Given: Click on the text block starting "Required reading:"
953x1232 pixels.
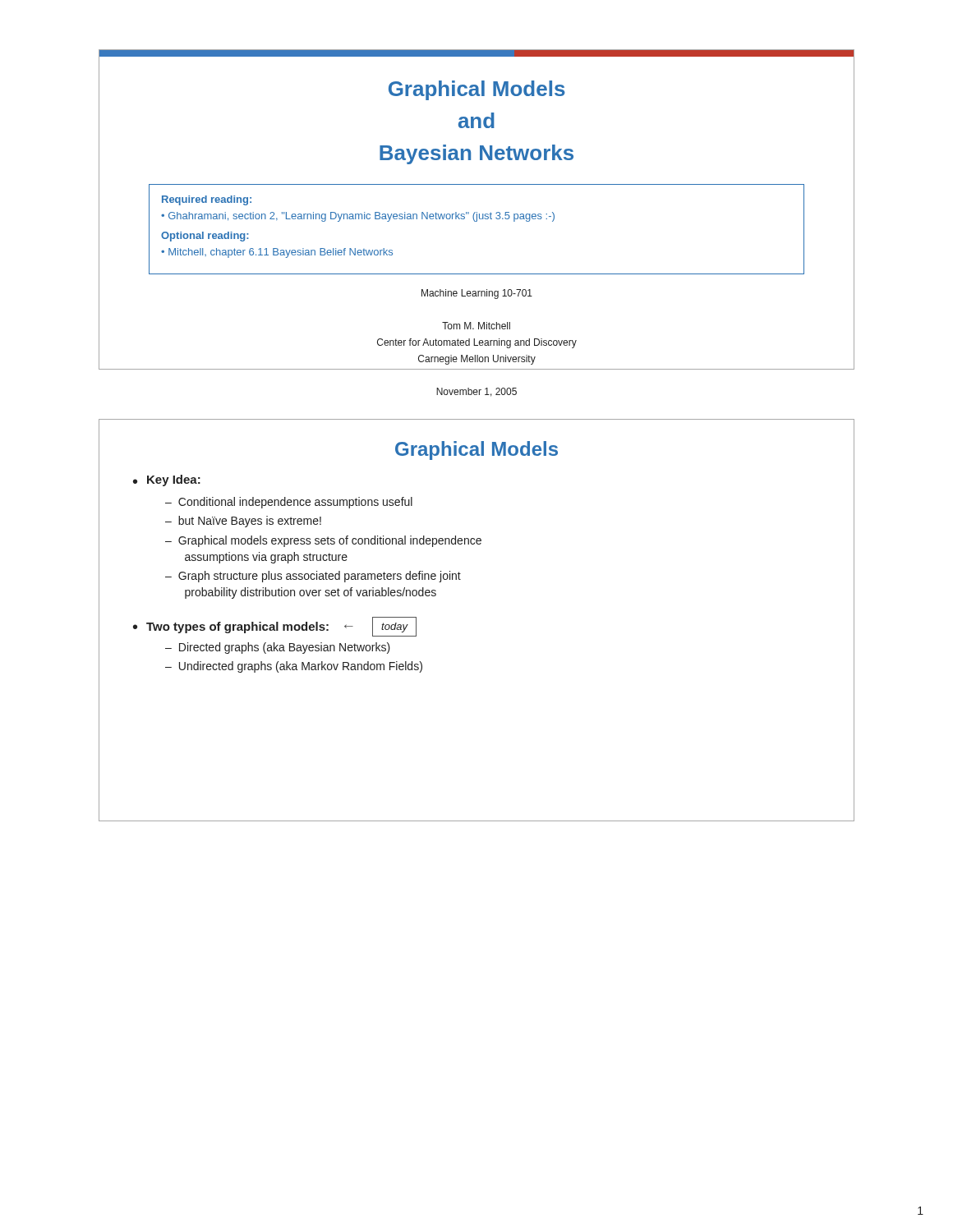Looking at the screenshot, I should 207,199.
